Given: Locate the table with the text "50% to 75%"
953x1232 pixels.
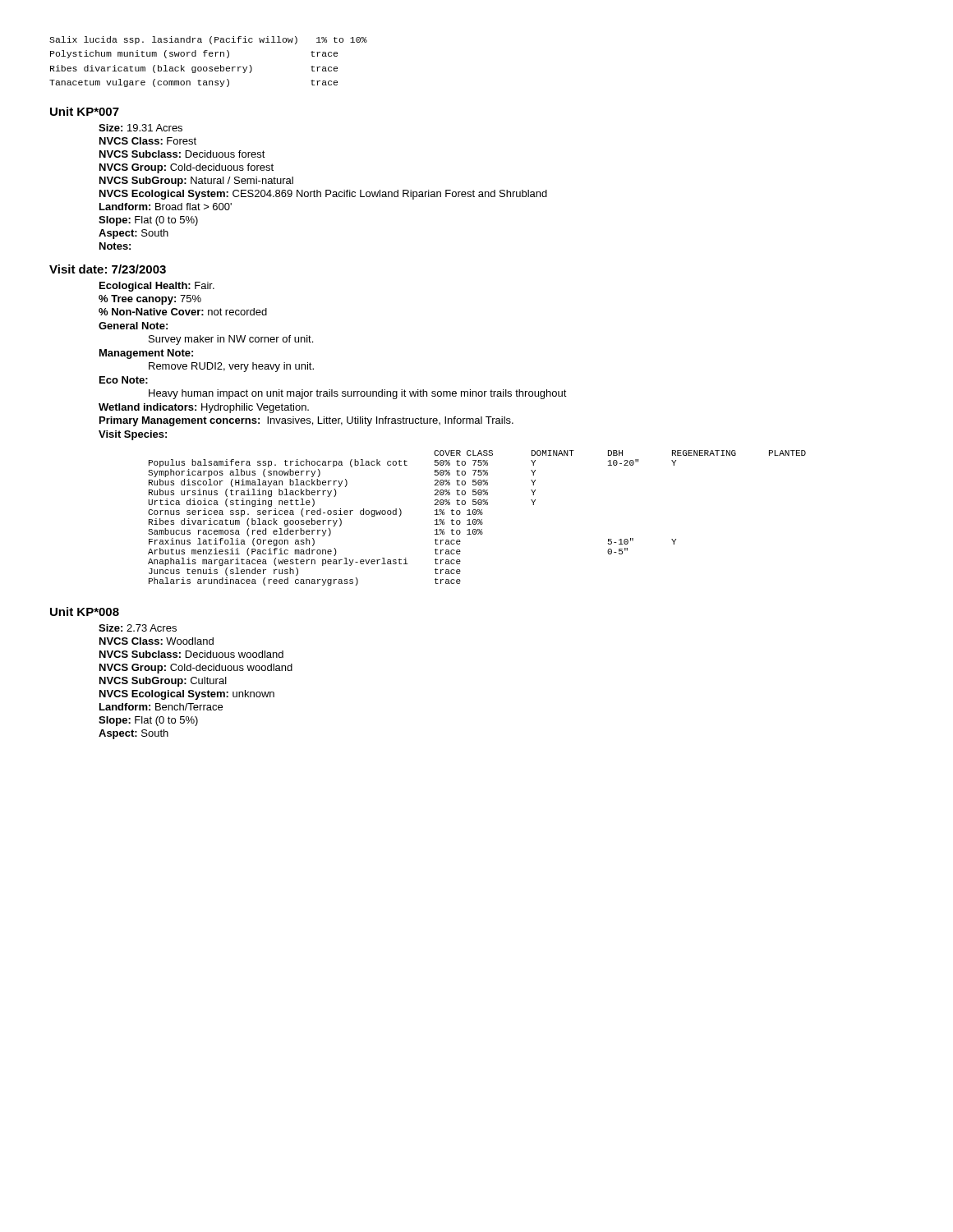Looking at the screenshot, I should click(501, 517).
